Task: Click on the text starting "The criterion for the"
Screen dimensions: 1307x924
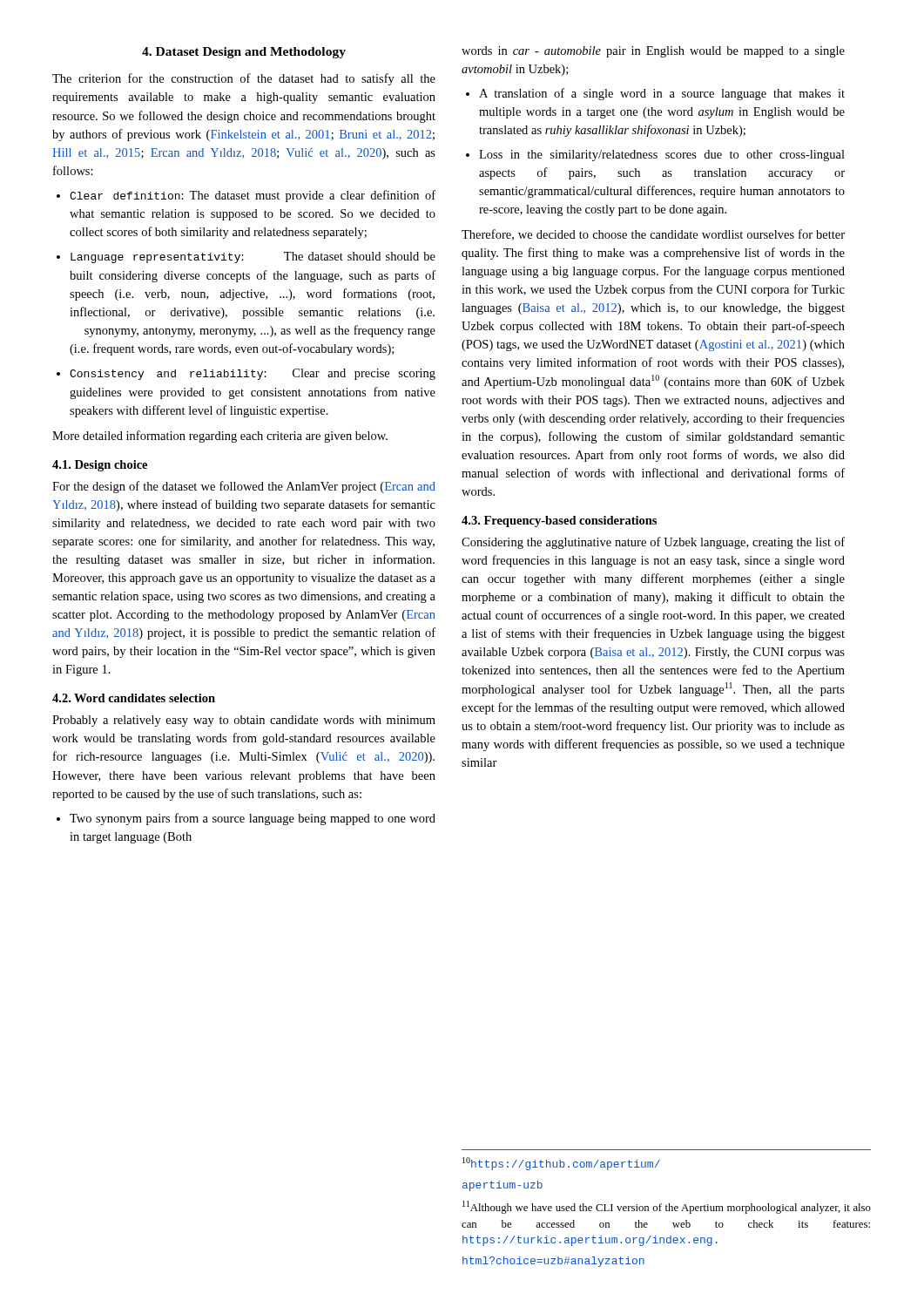Action: [x=244, y=125]
